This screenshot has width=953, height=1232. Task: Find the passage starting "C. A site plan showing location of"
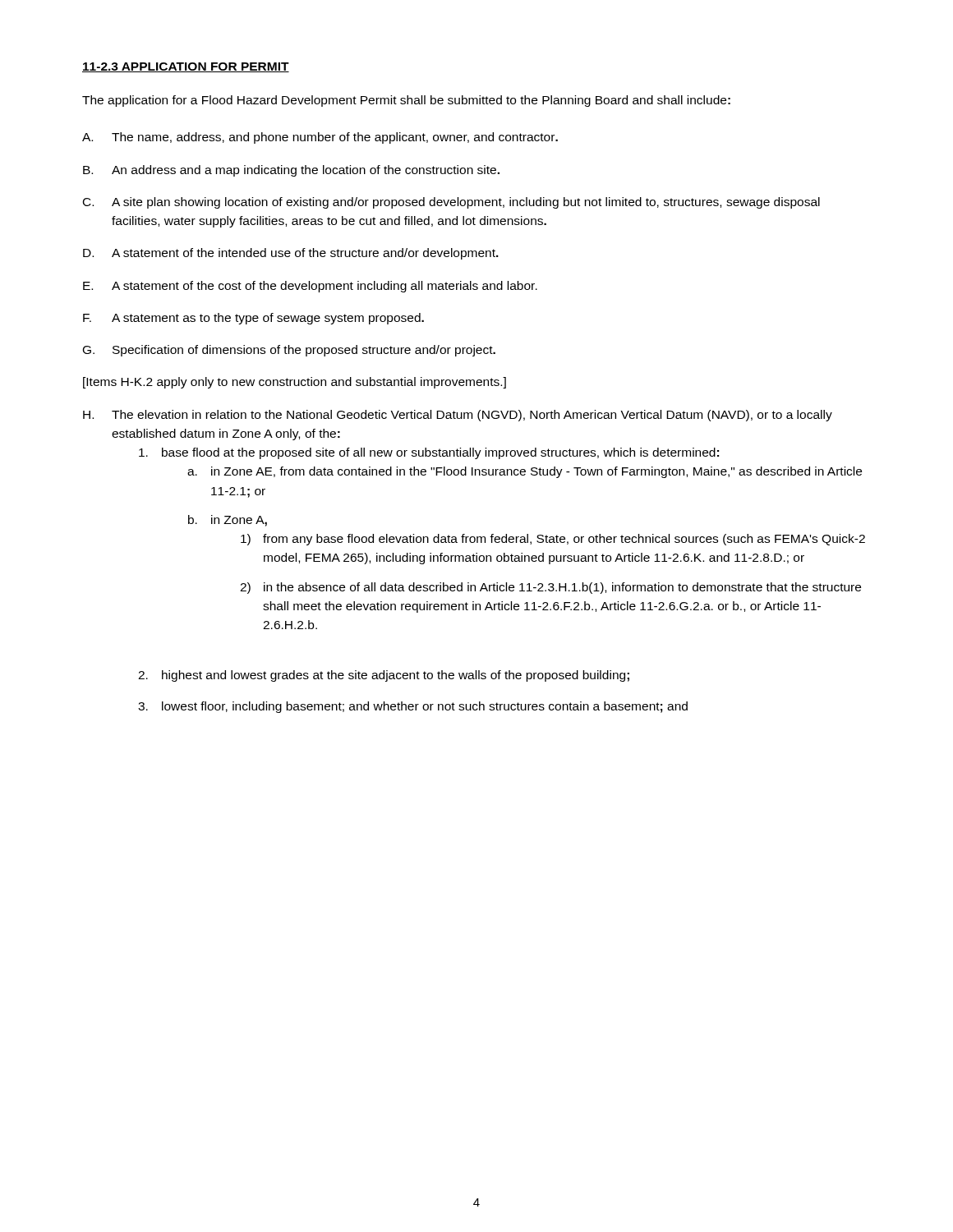pyautogui.click(x=476, y=211)
